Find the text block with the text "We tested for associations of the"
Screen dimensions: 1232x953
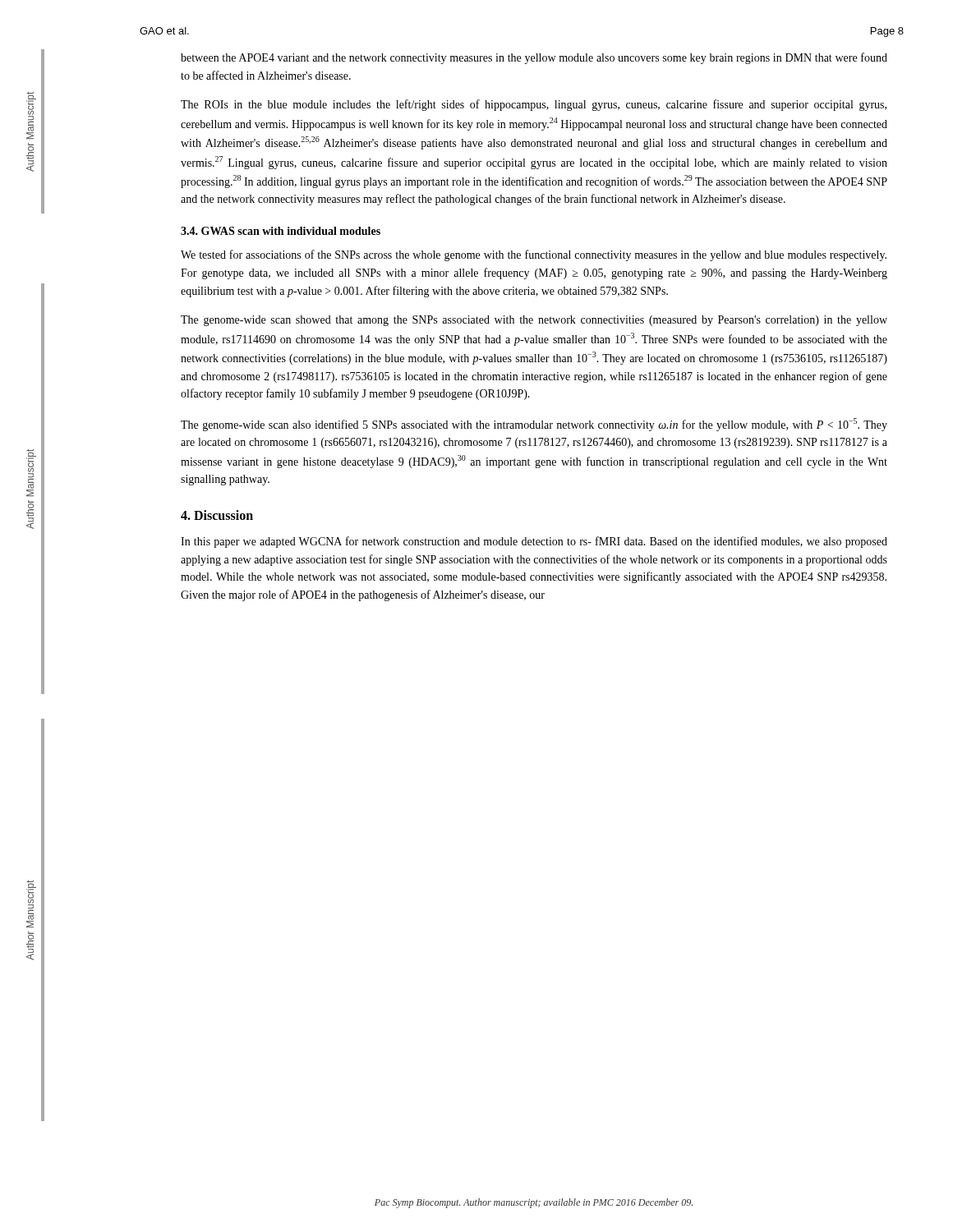coord(534,273)
